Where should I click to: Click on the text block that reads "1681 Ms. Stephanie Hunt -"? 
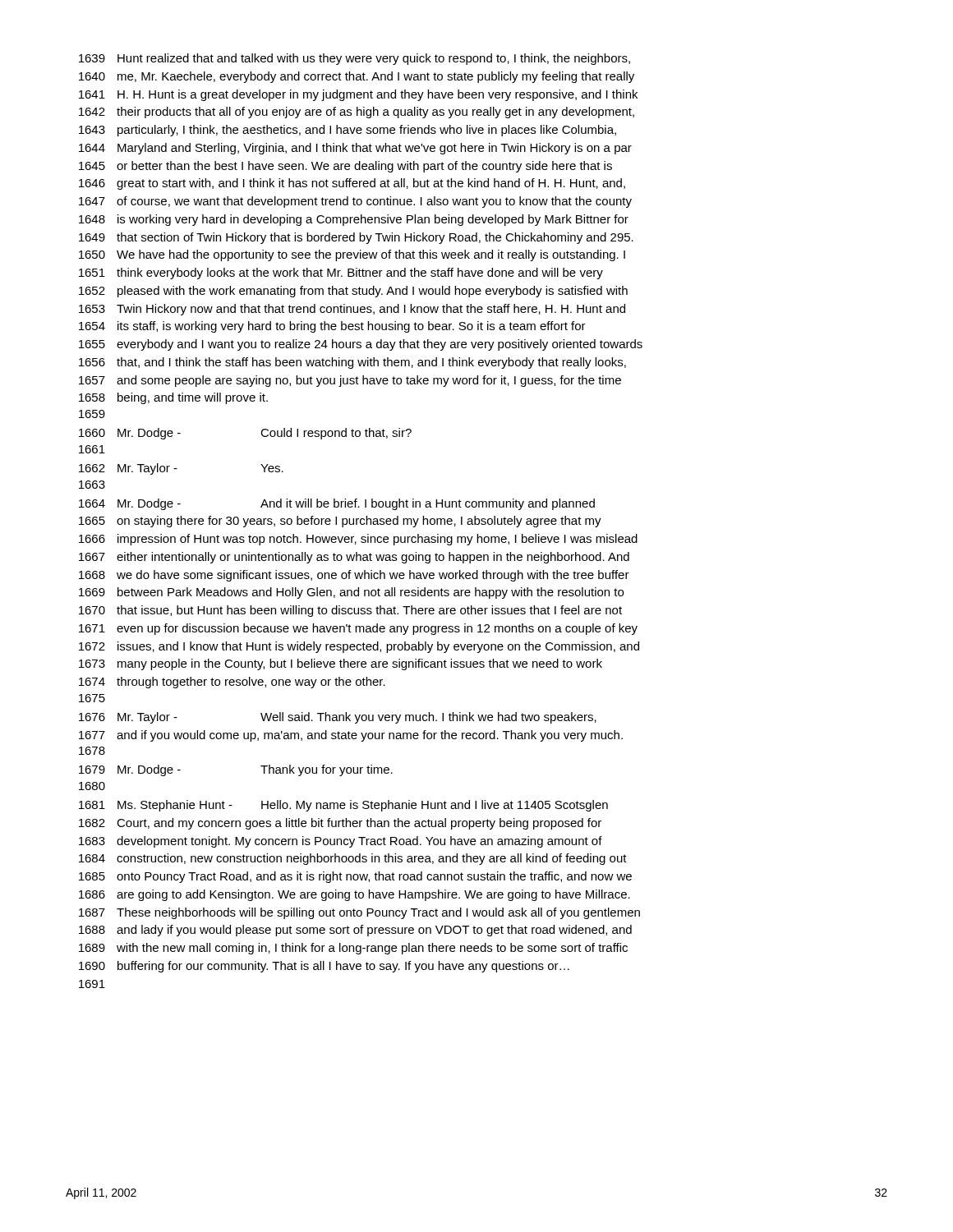(x=476, y=894)
